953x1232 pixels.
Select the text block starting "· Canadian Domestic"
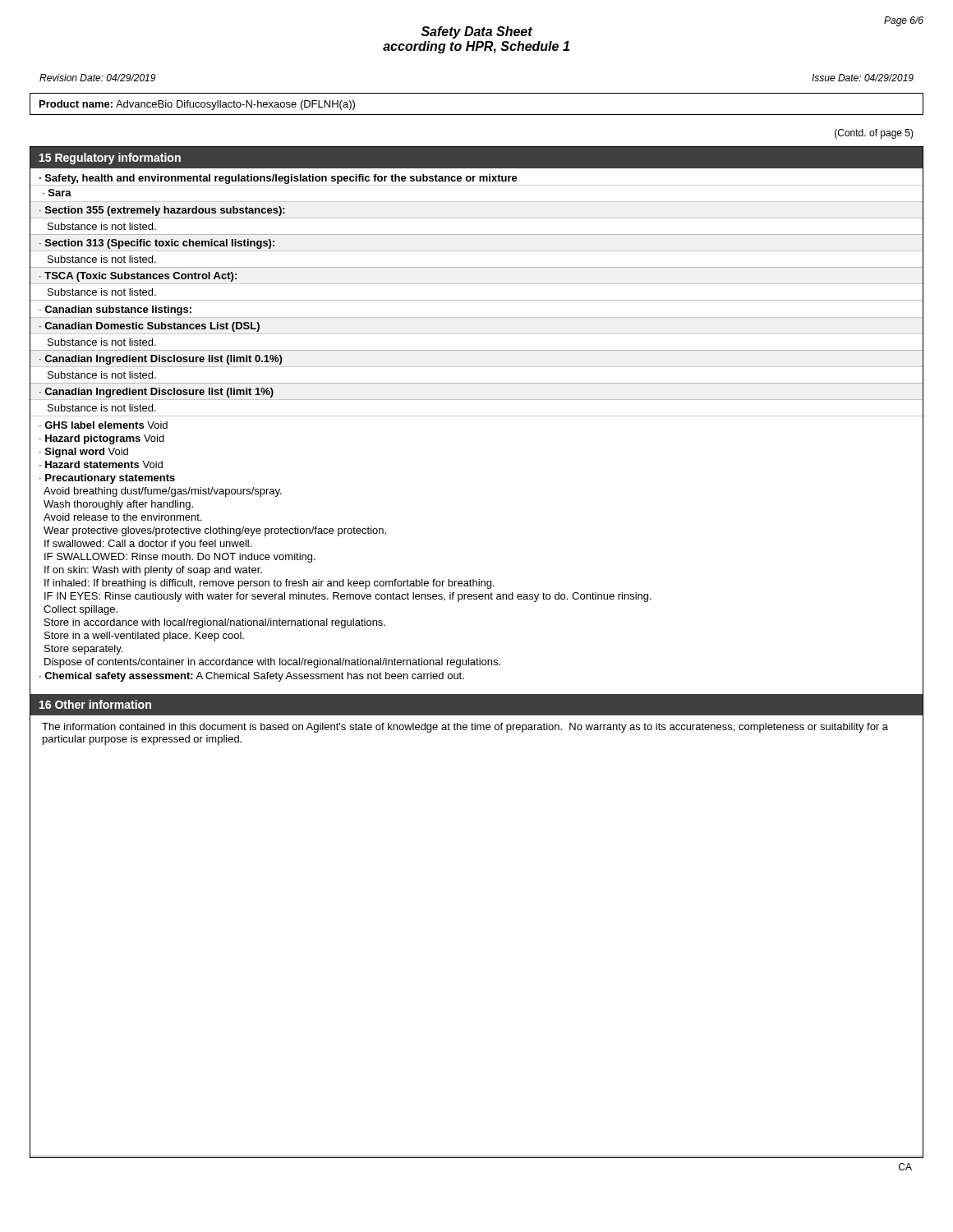pyautogui.click(x=149, y=326)
